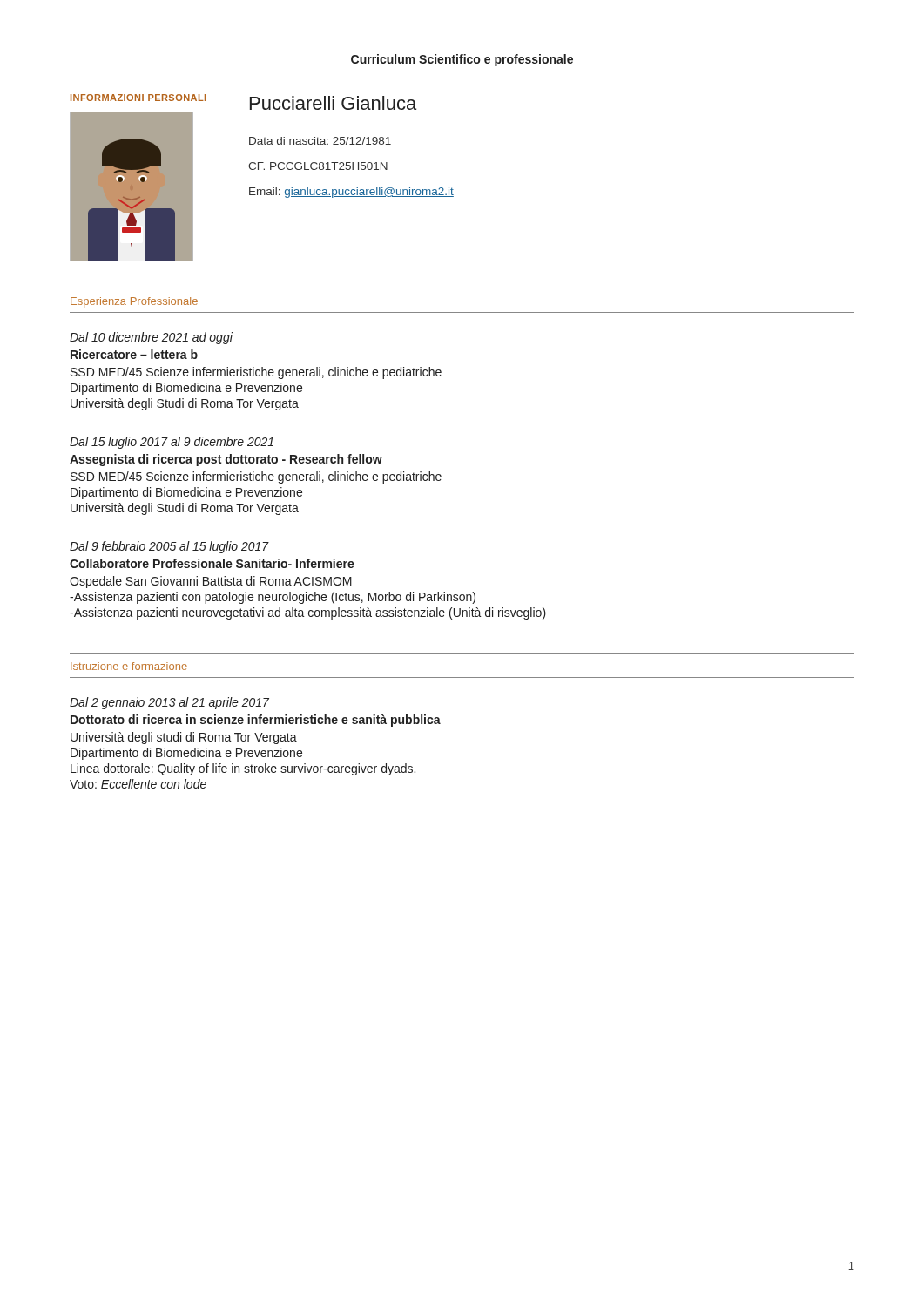Locate the text containing "Pucciarelli Gianluca"
The width and height of the screenshot is (924, 1307).
point(332,103)
